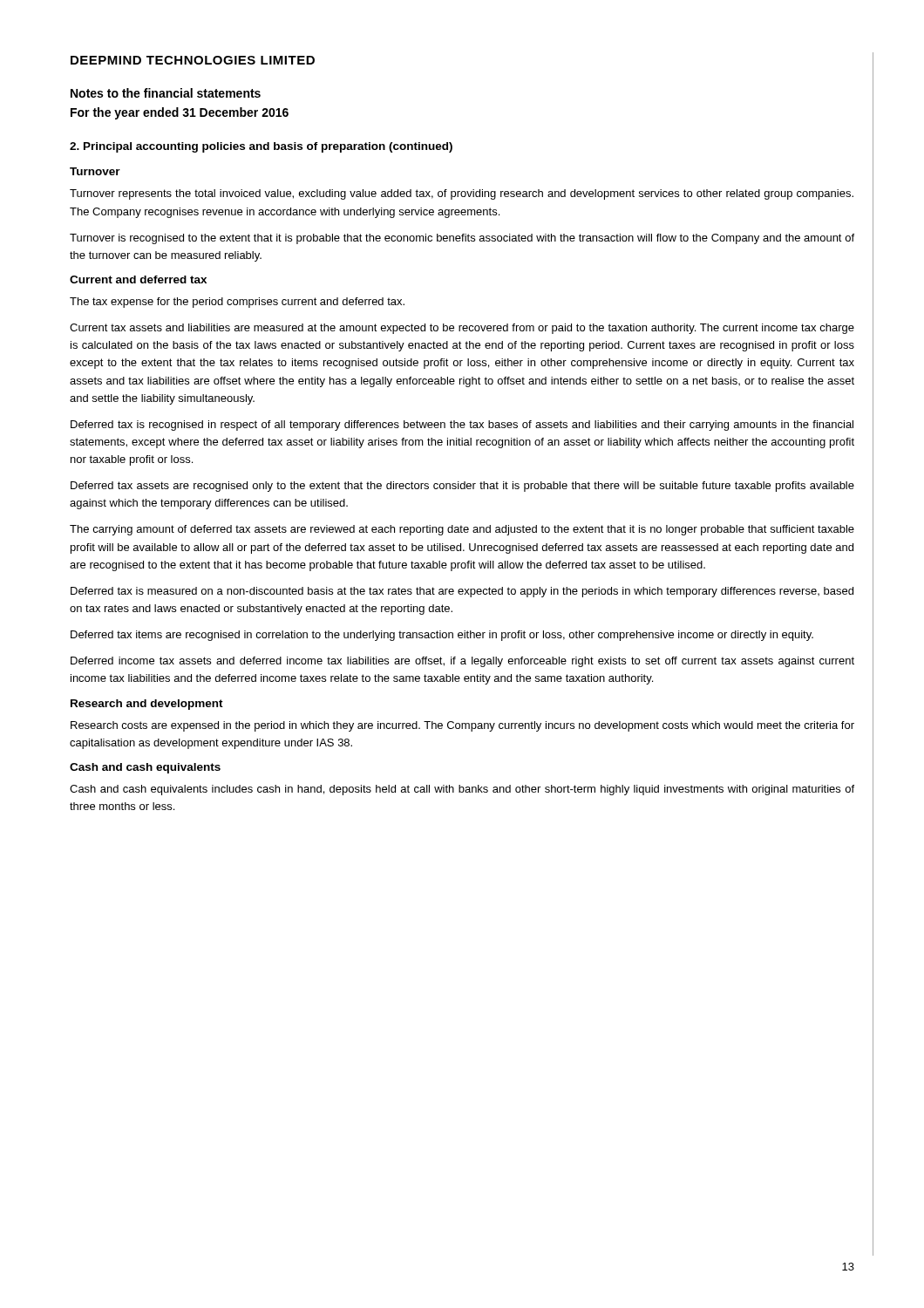Viewport: 924px width, 1308px height.
Task: Locate the text starting "Notes to the financial statementsFor the"
Action: pos(179,103)
